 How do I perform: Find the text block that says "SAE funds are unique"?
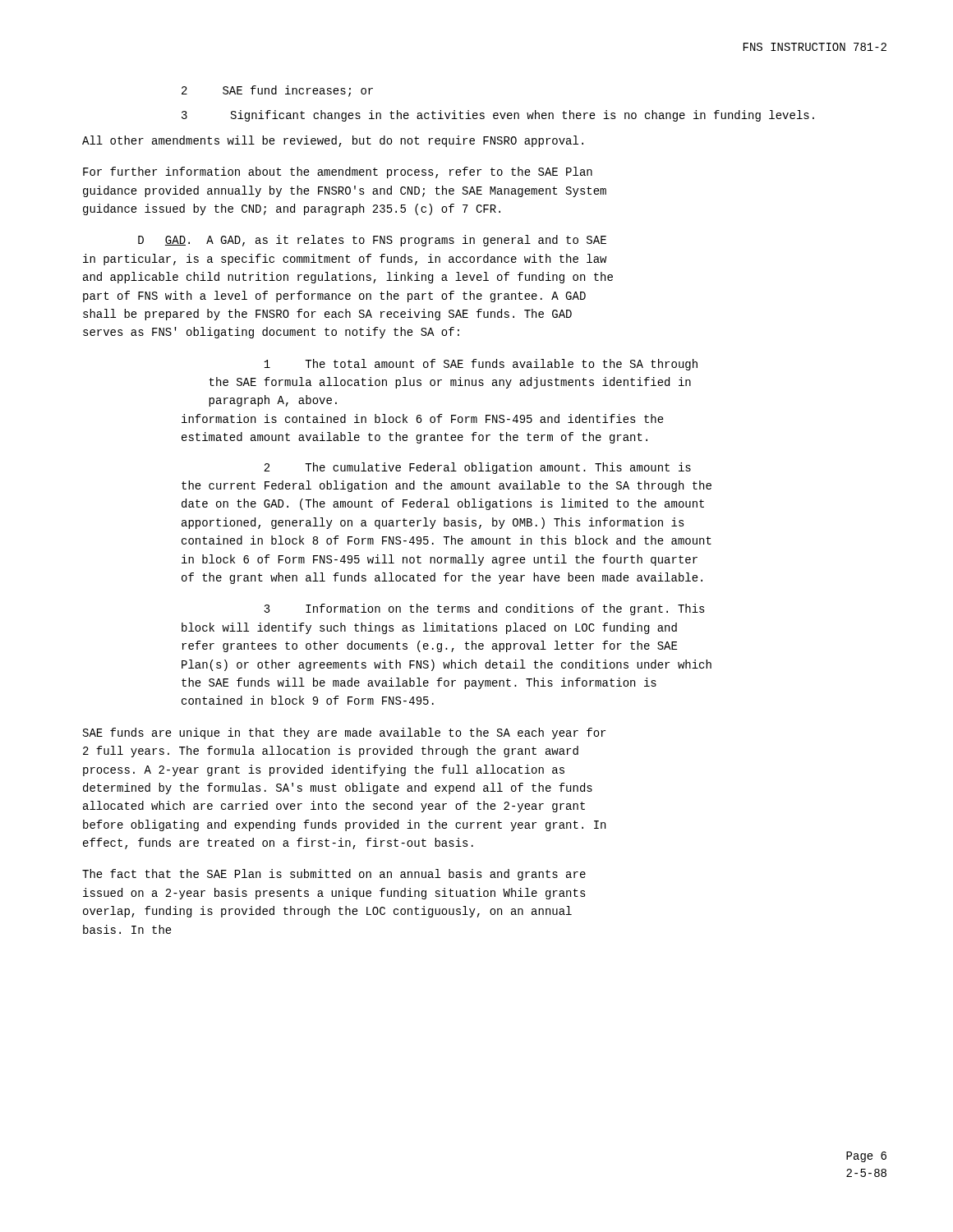(344, 788)
